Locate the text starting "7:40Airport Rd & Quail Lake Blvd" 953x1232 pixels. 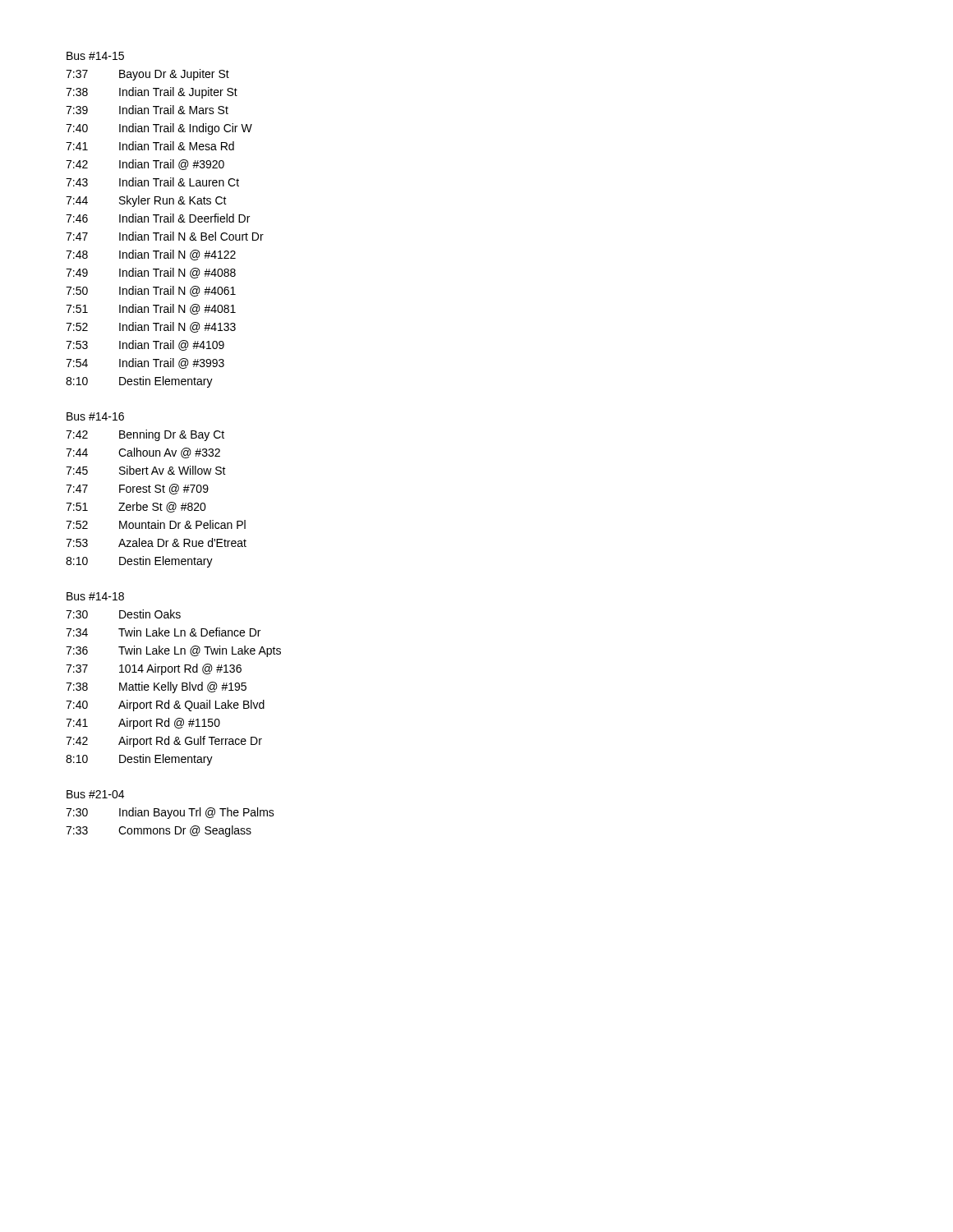(x=165, y=705)
